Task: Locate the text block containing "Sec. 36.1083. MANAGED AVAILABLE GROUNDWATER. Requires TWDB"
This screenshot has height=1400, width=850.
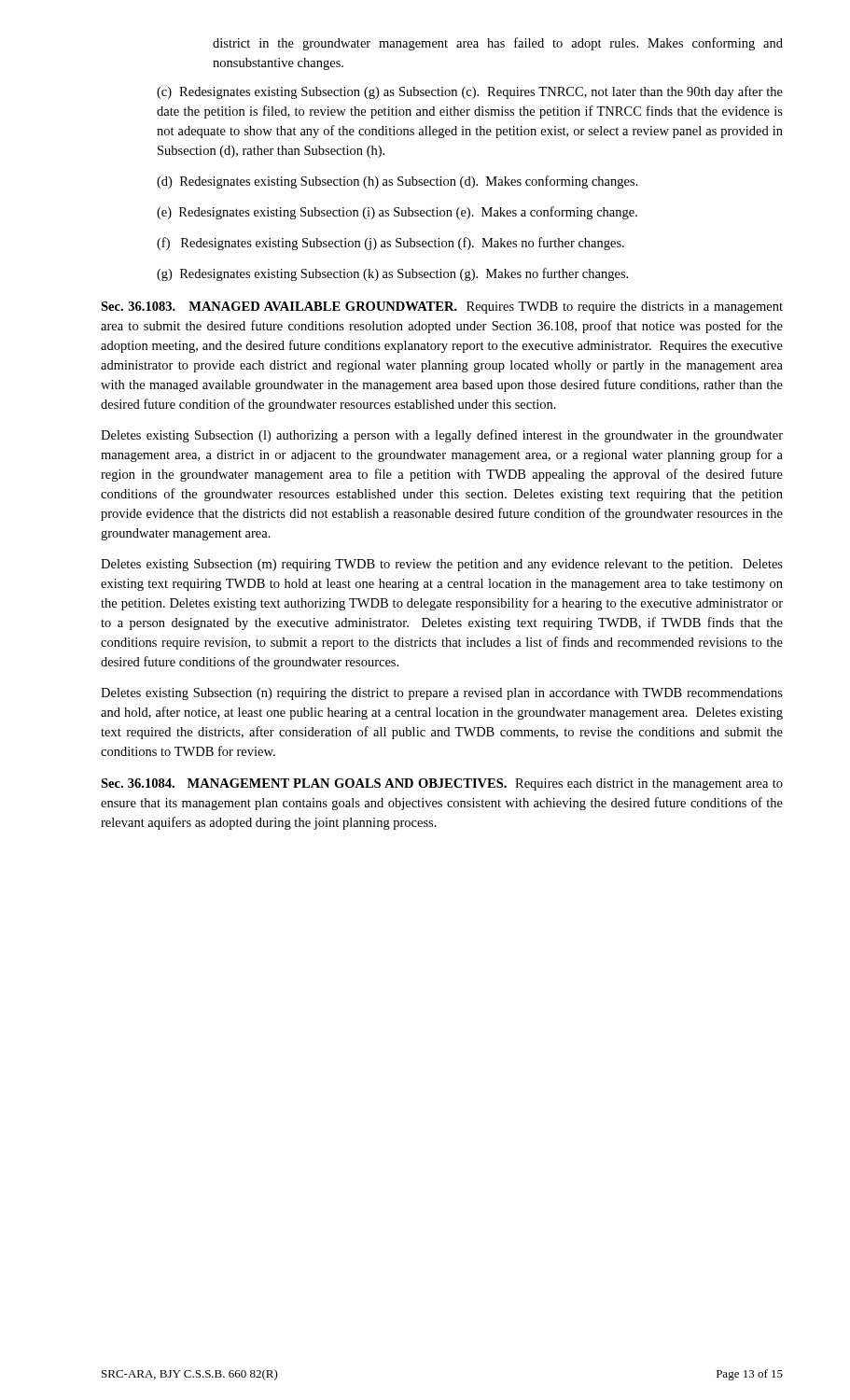Action: [x=442, y=355]
